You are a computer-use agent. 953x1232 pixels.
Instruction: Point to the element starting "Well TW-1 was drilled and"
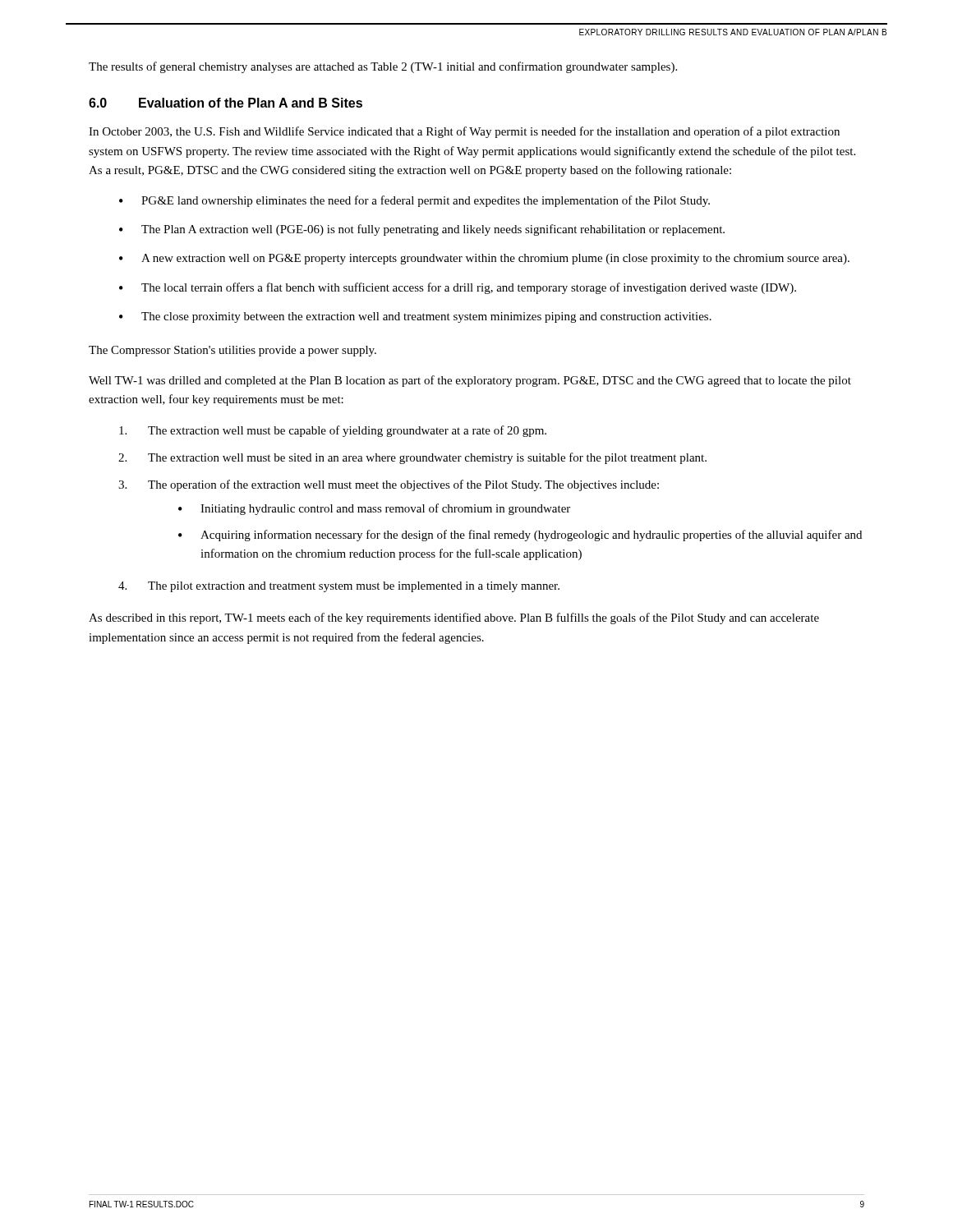(x=470, y=390)
